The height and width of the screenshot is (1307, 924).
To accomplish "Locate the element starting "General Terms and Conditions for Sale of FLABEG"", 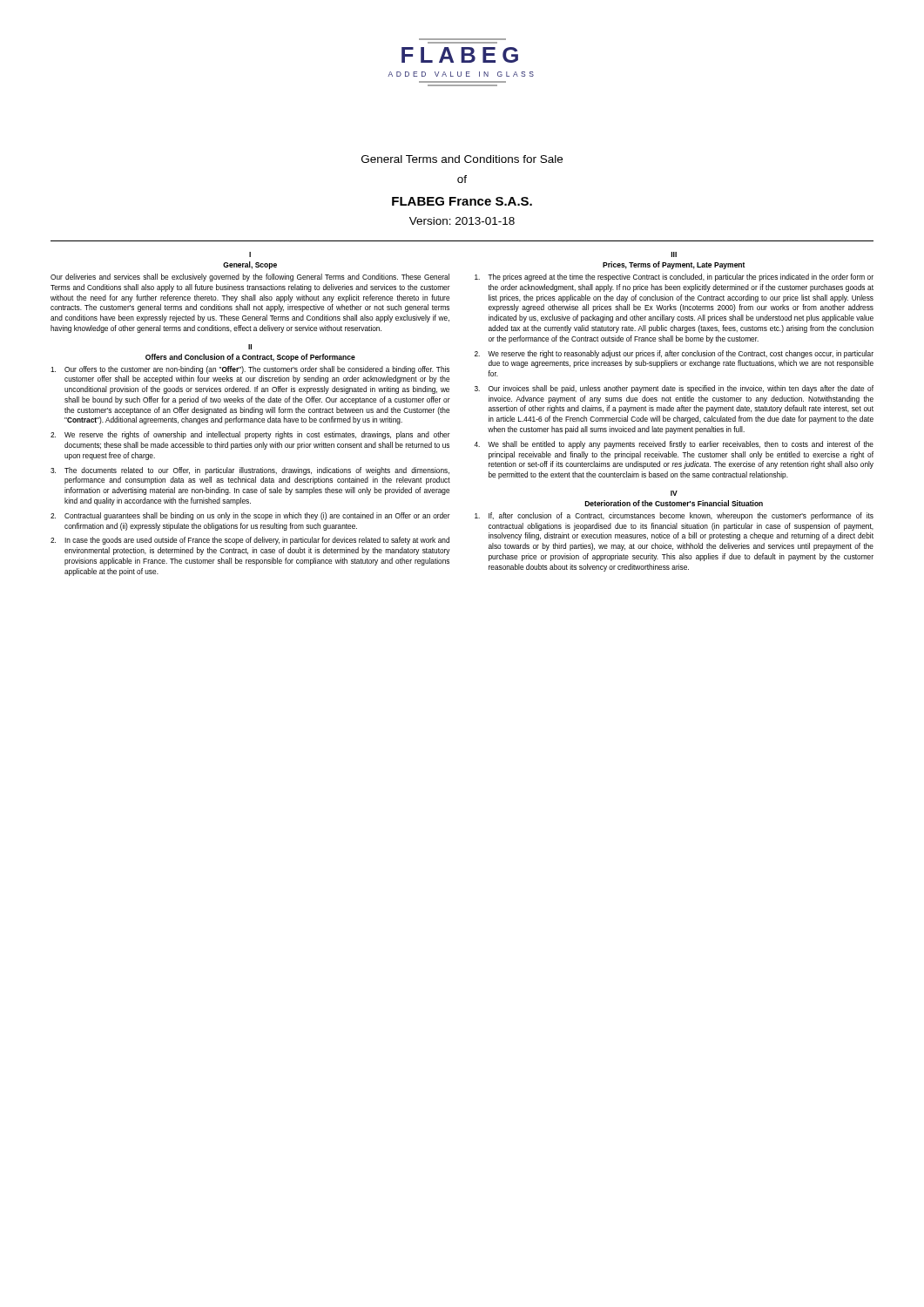I will pyautogui.click(x=462, y=191).
